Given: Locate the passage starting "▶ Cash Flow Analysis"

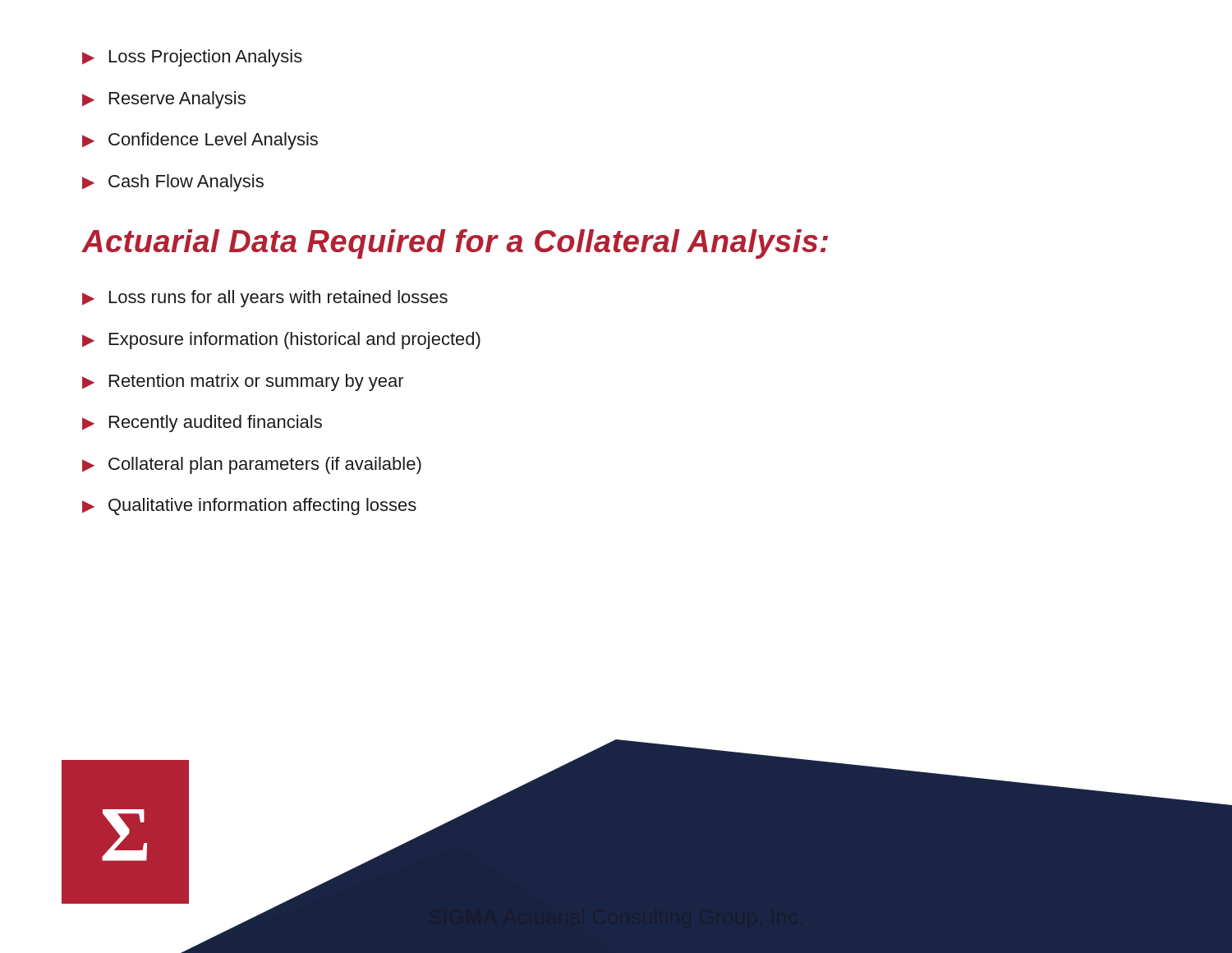Looking at the screenshot, I should point(173,182).
